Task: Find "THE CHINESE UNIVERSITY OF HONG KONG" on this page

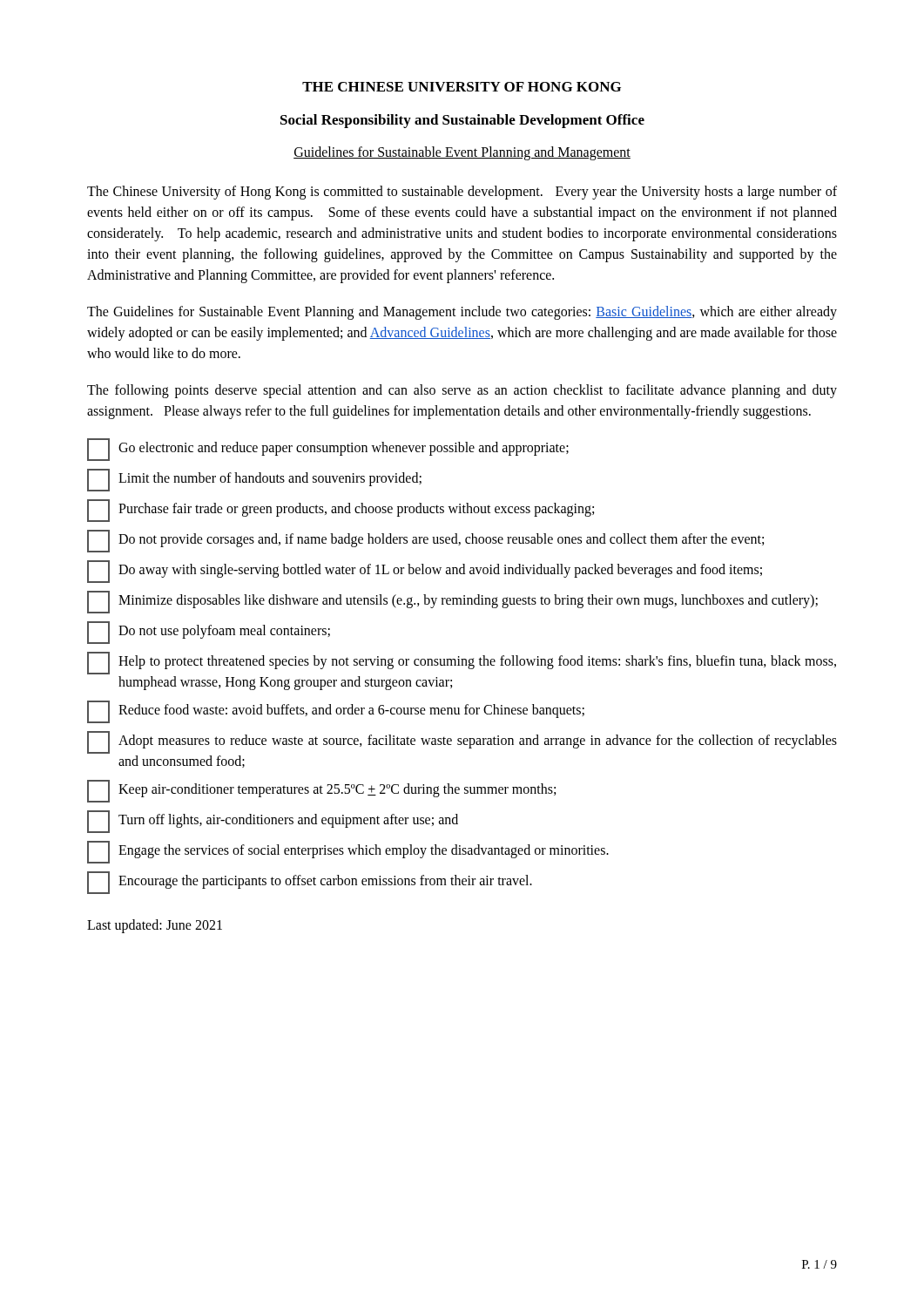Action: 462,87
